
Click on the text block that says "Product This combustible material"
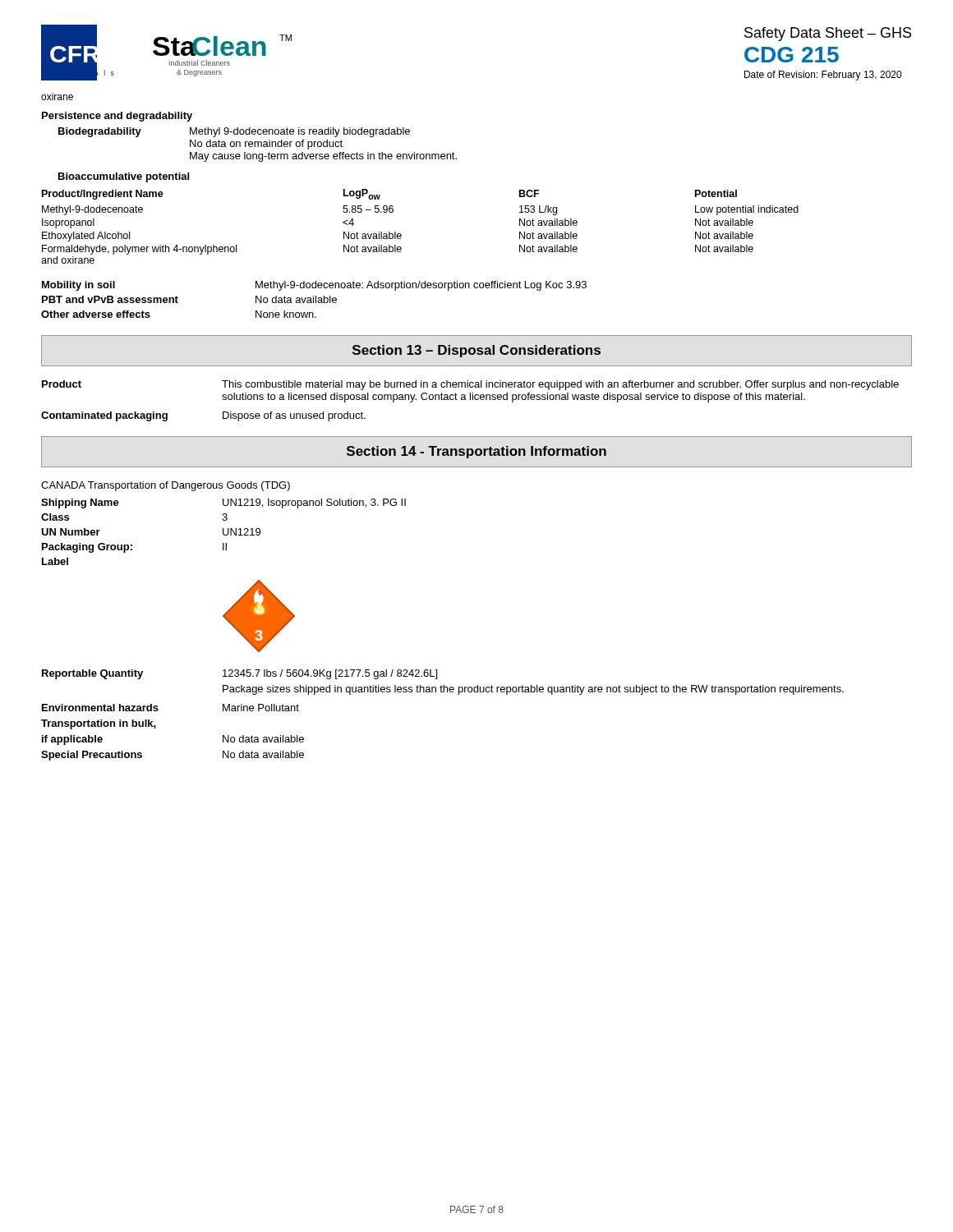476,390
